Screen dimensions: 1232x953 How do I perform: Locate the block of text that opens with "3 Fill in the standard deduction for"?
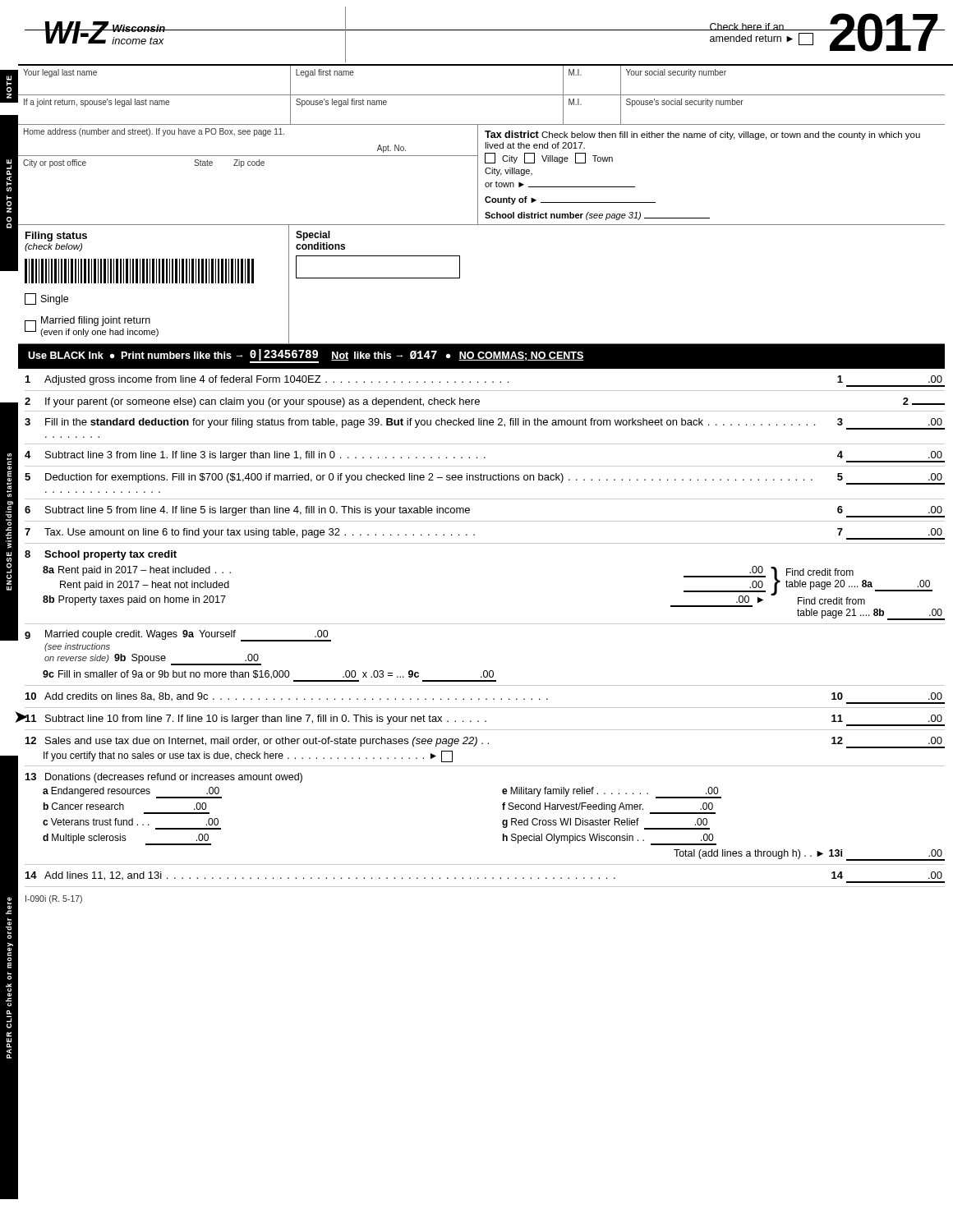point(485,428)
